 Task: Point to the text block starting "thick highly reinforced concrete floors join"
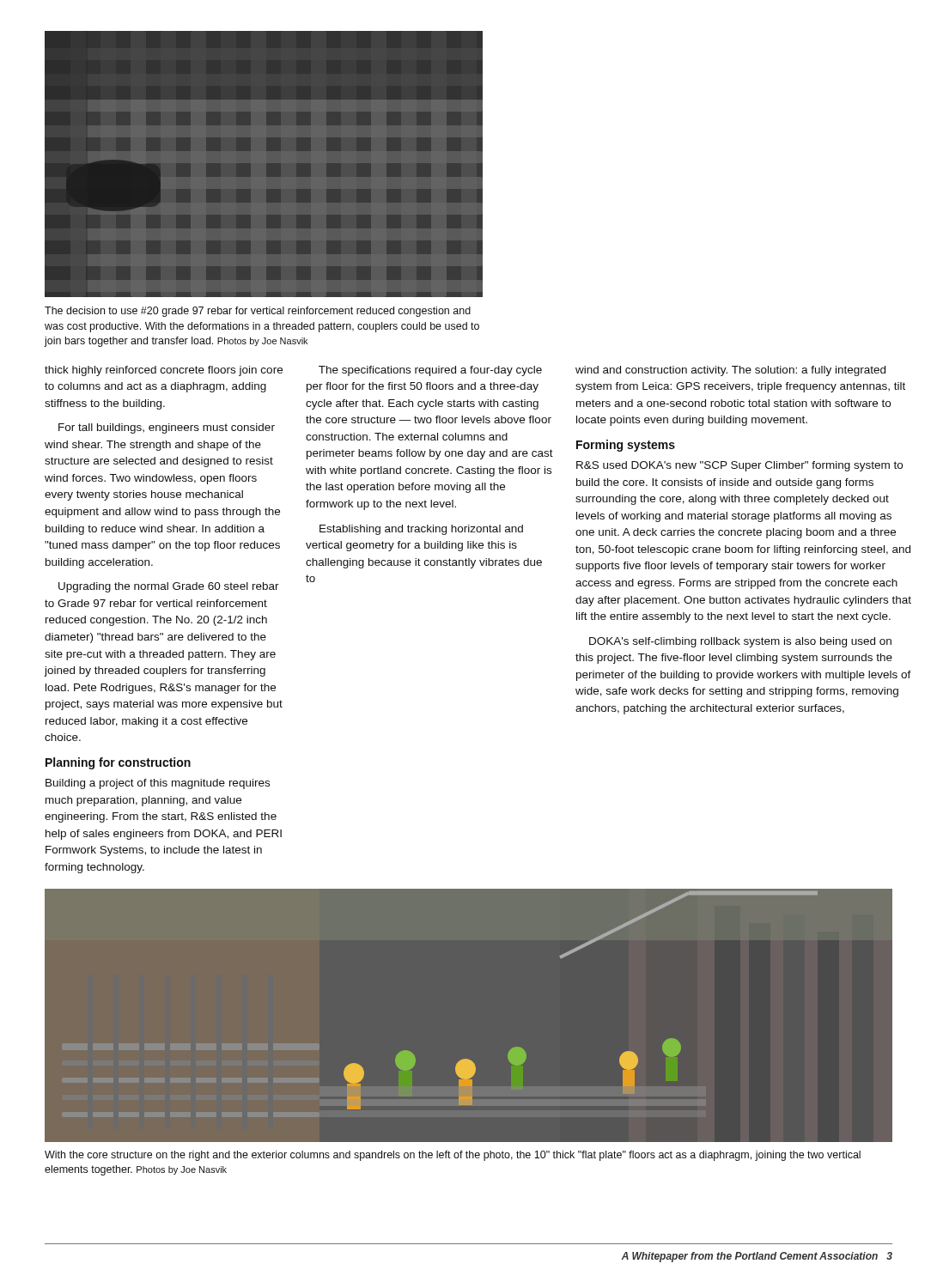164,386
